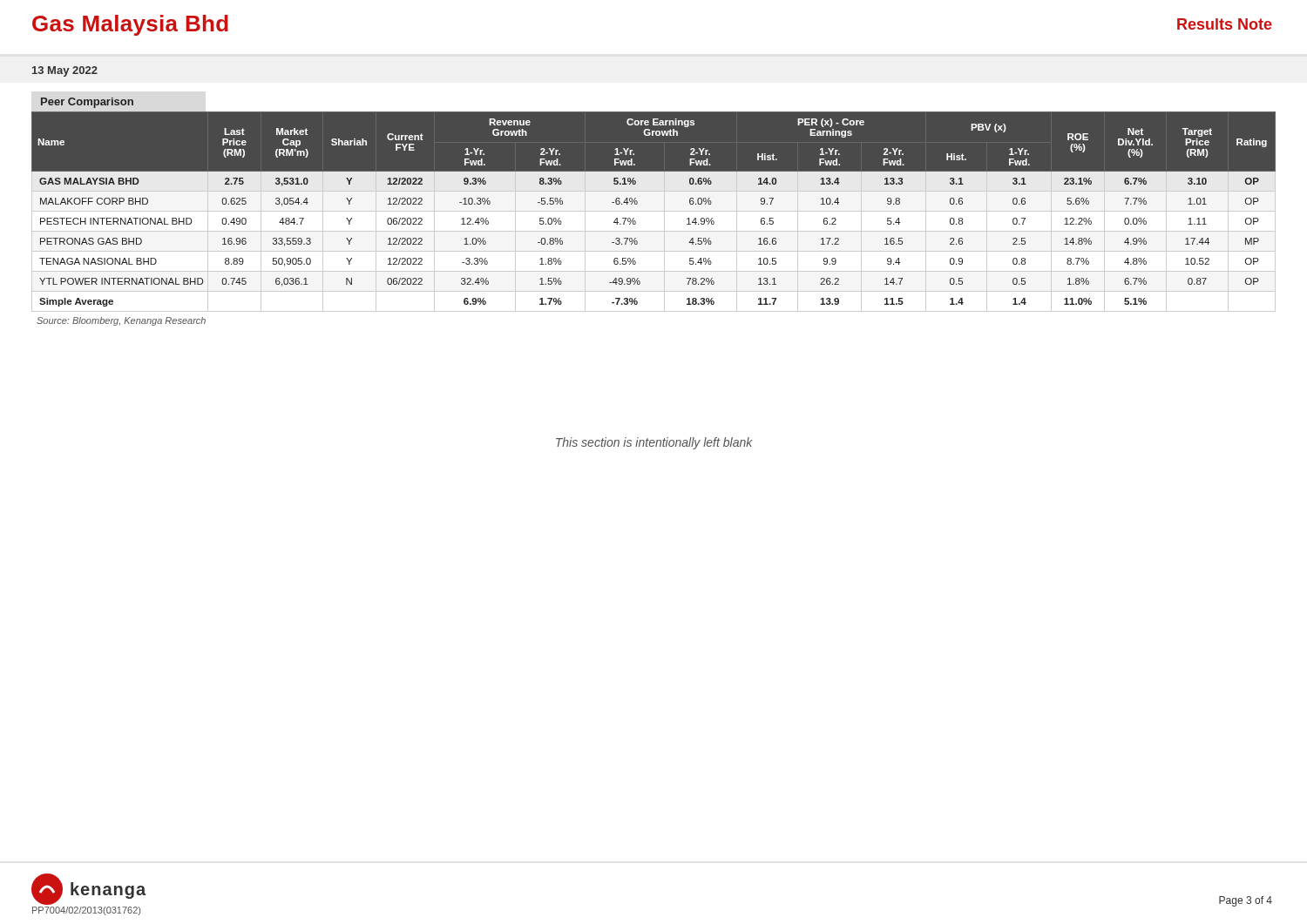1307x924 pixels.
Task: Click on the passage starting "Source: Bloomberg, Kenanga Research"
Action: 121,320
